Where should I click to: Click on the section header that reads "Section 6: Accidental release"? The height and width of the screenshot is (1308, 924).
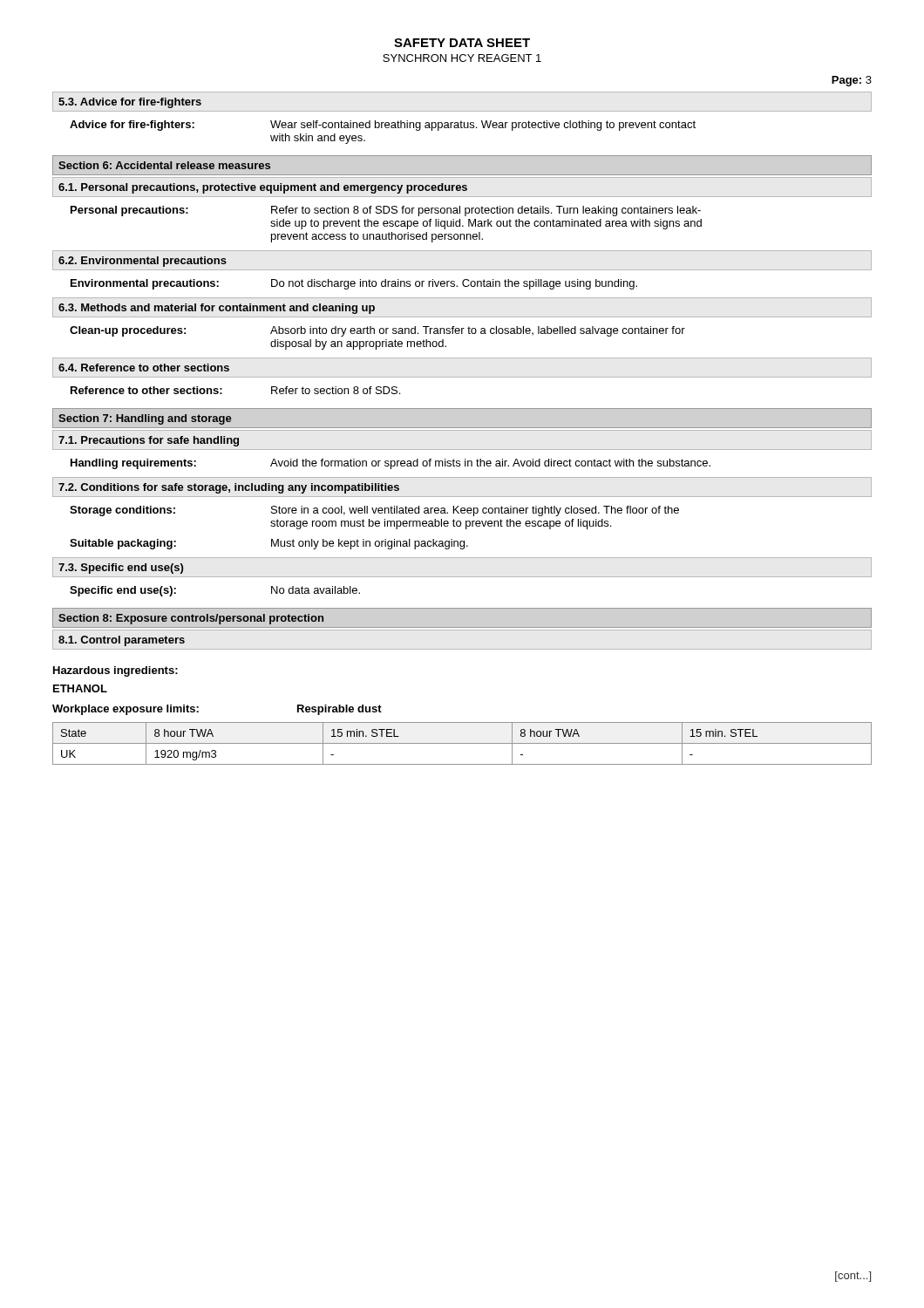[x=165, y=165]
